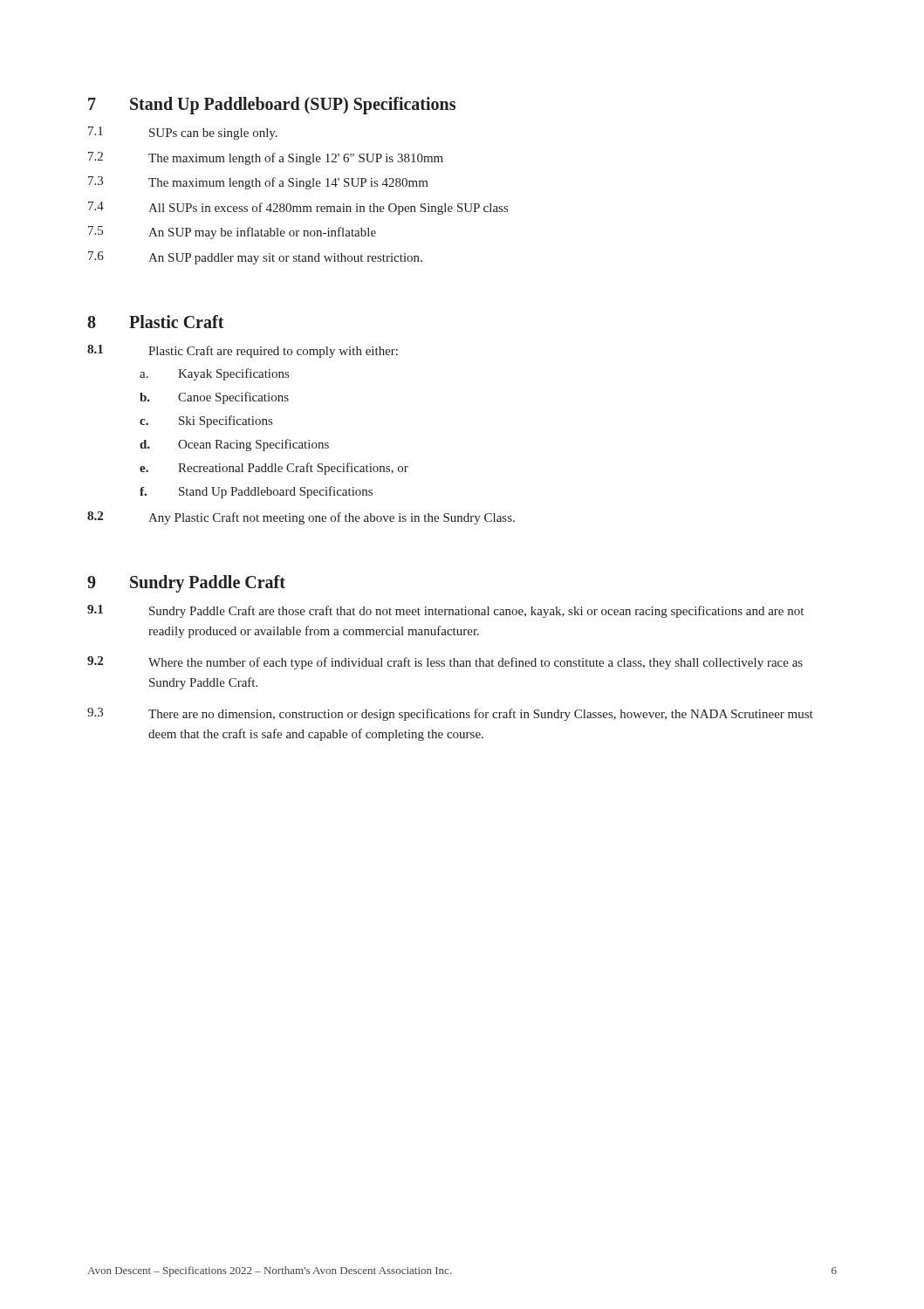The image size is (924, 1309).
Task: Click on the text starting "f. Stand Up Paddleboard"
Action: point(256,491)
